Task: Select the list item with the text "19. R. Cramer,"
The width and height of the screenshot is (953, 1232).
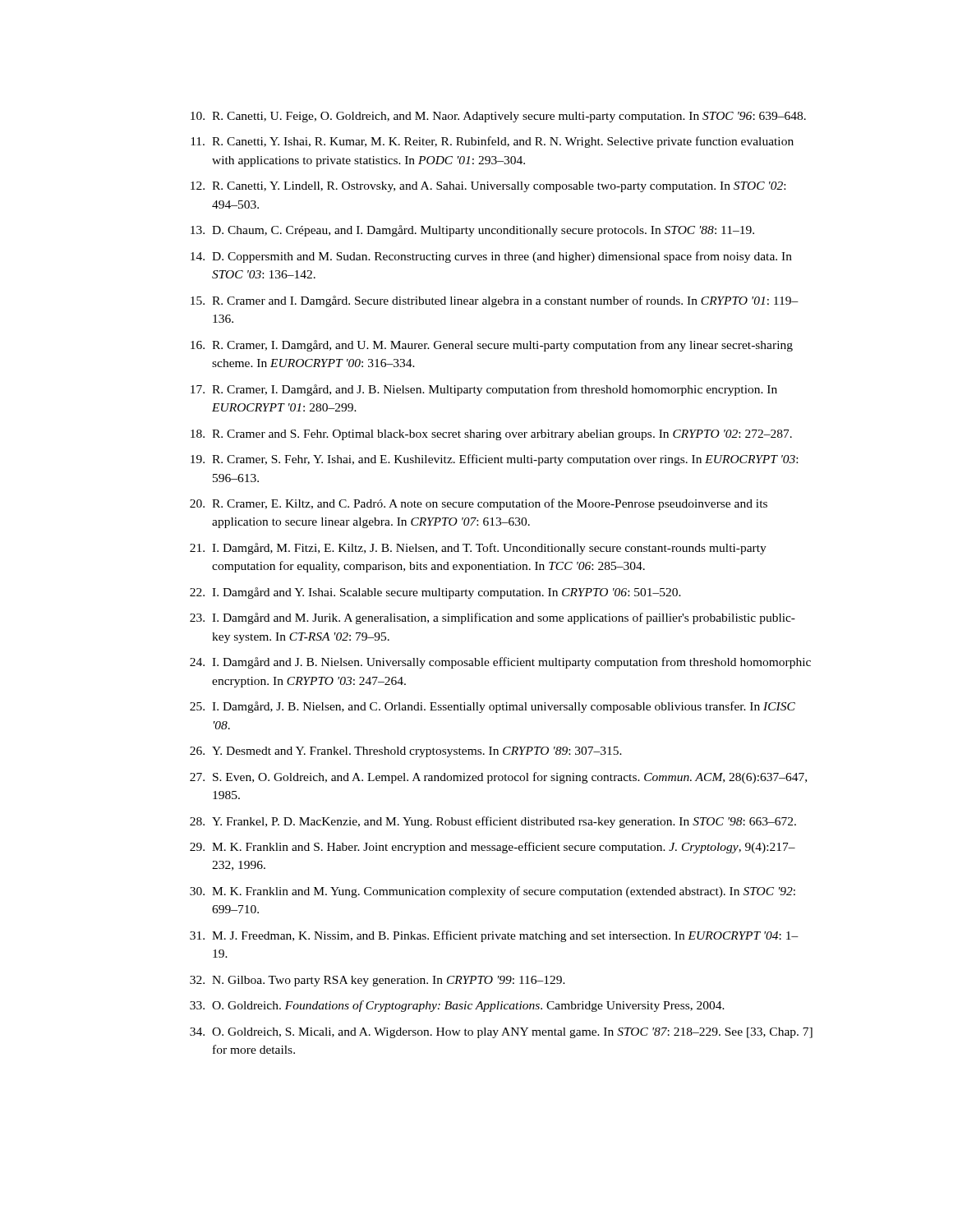Action: point(493,469)
